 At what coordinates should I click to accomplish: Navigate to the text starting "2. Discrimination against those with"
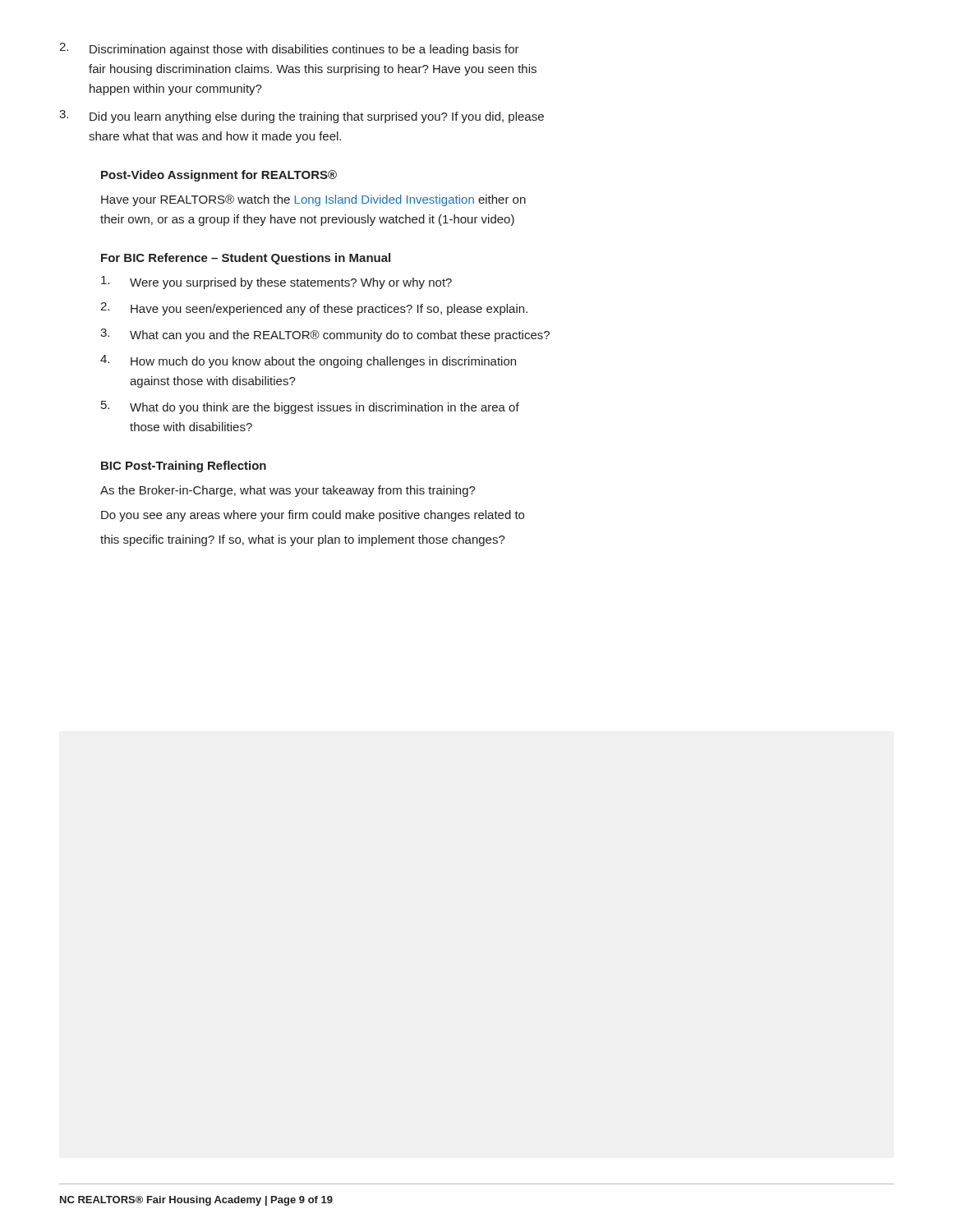476,69
